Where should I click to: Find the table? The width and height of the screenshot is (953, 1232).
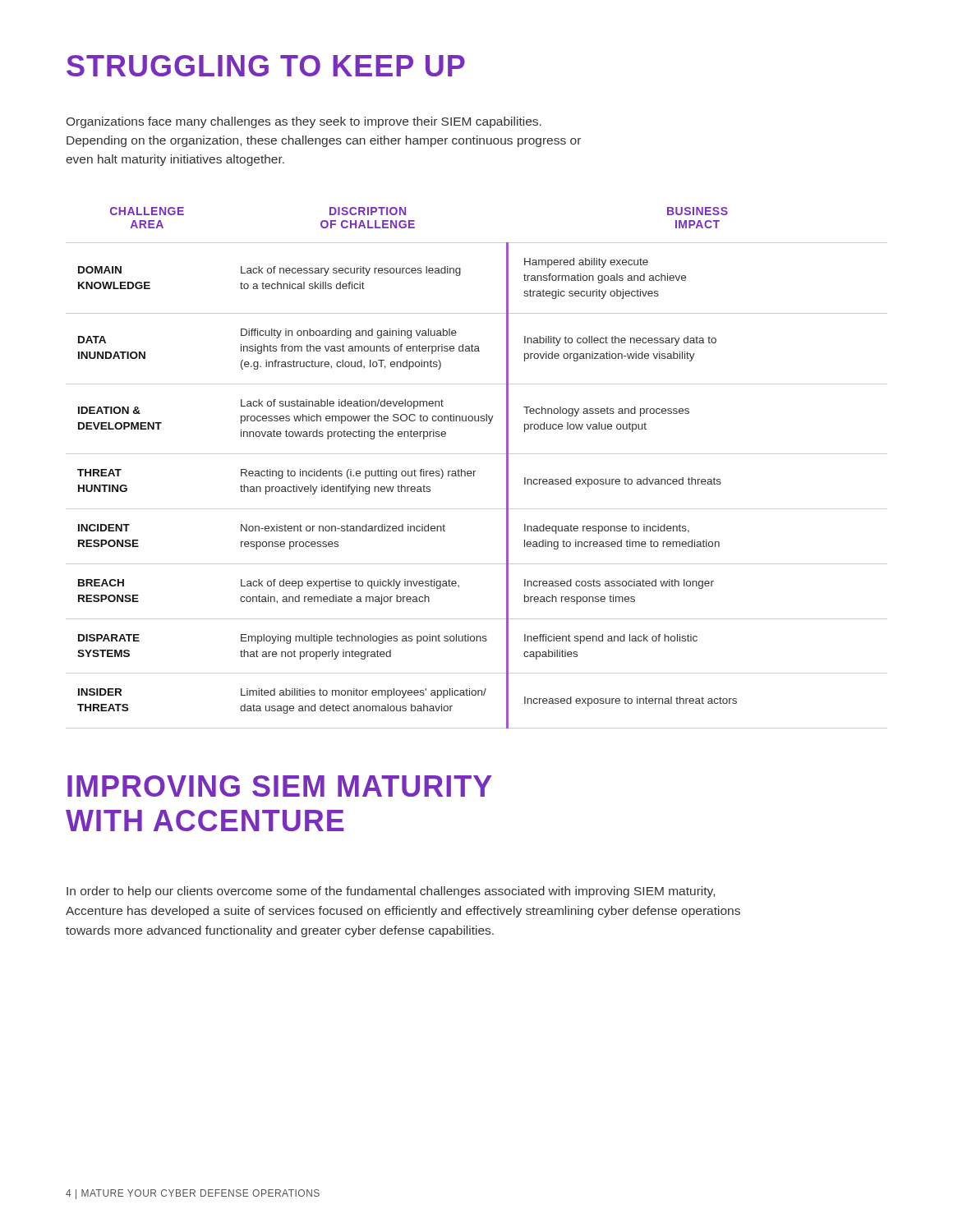point(476,463)
